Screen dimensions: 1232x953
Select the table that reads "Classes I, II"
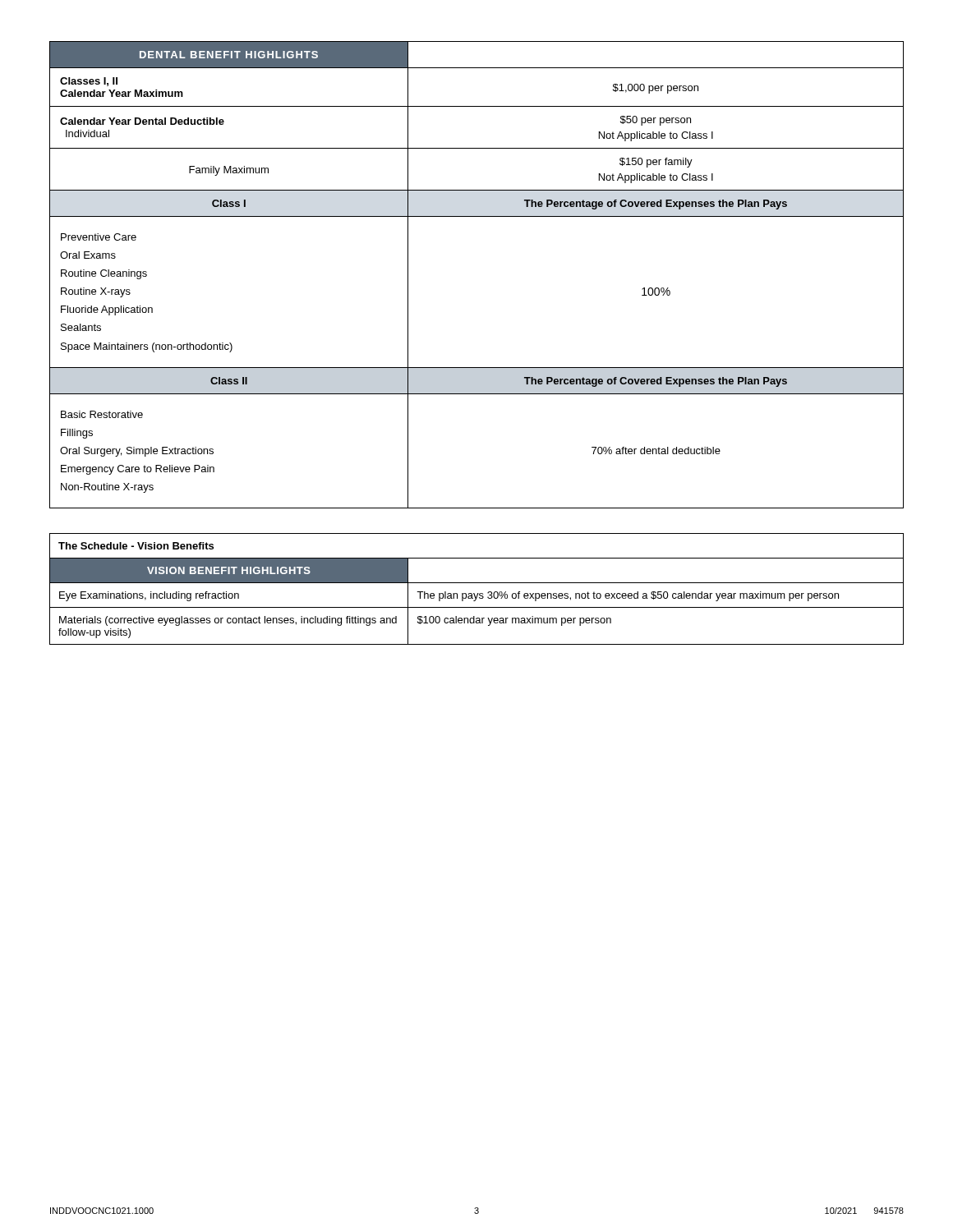coord(476,275)
